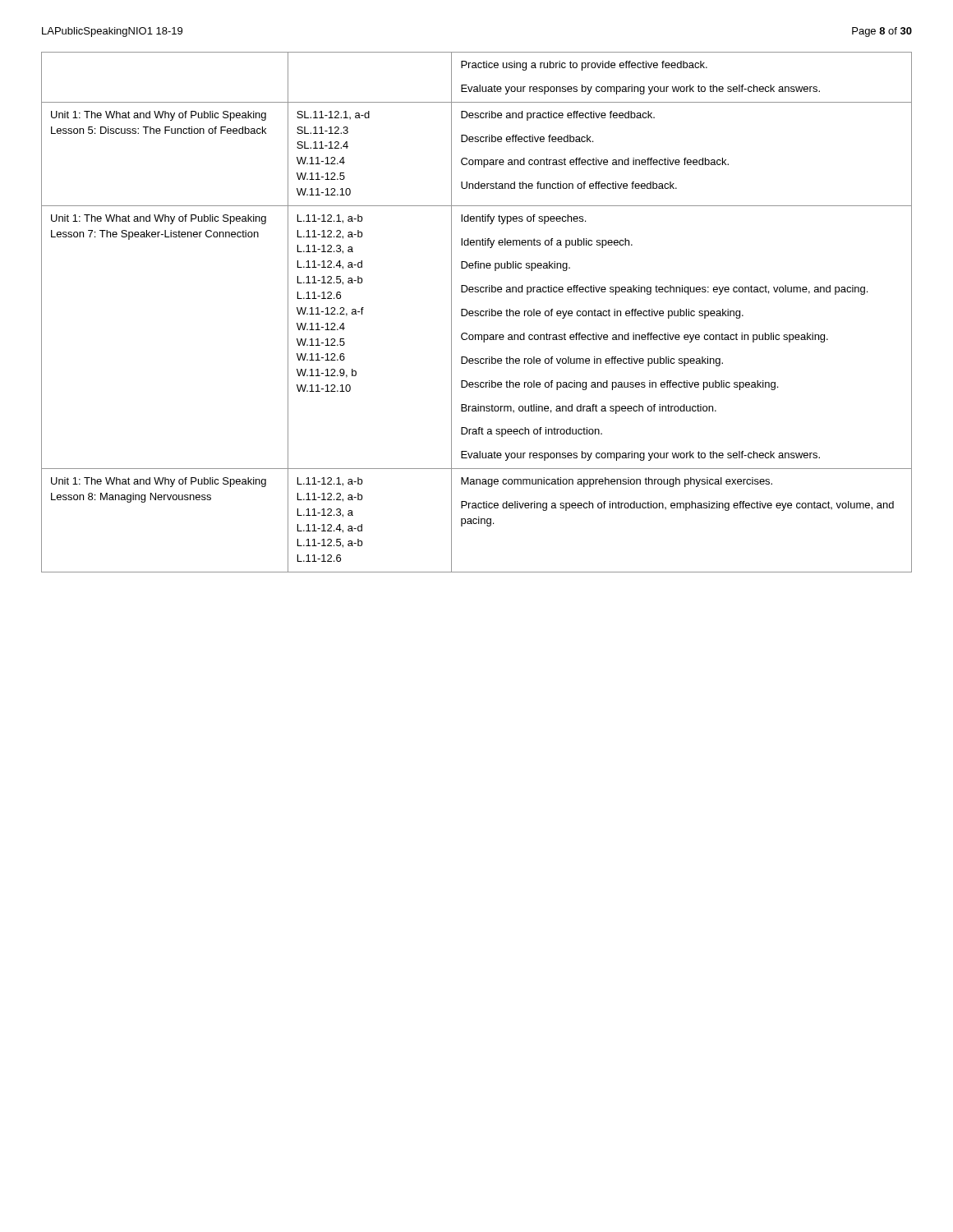This screenshot has width=953, height=1232.
Task: Select the table that reads "Practice using a rubric"
Action: [x=476, y=312]
